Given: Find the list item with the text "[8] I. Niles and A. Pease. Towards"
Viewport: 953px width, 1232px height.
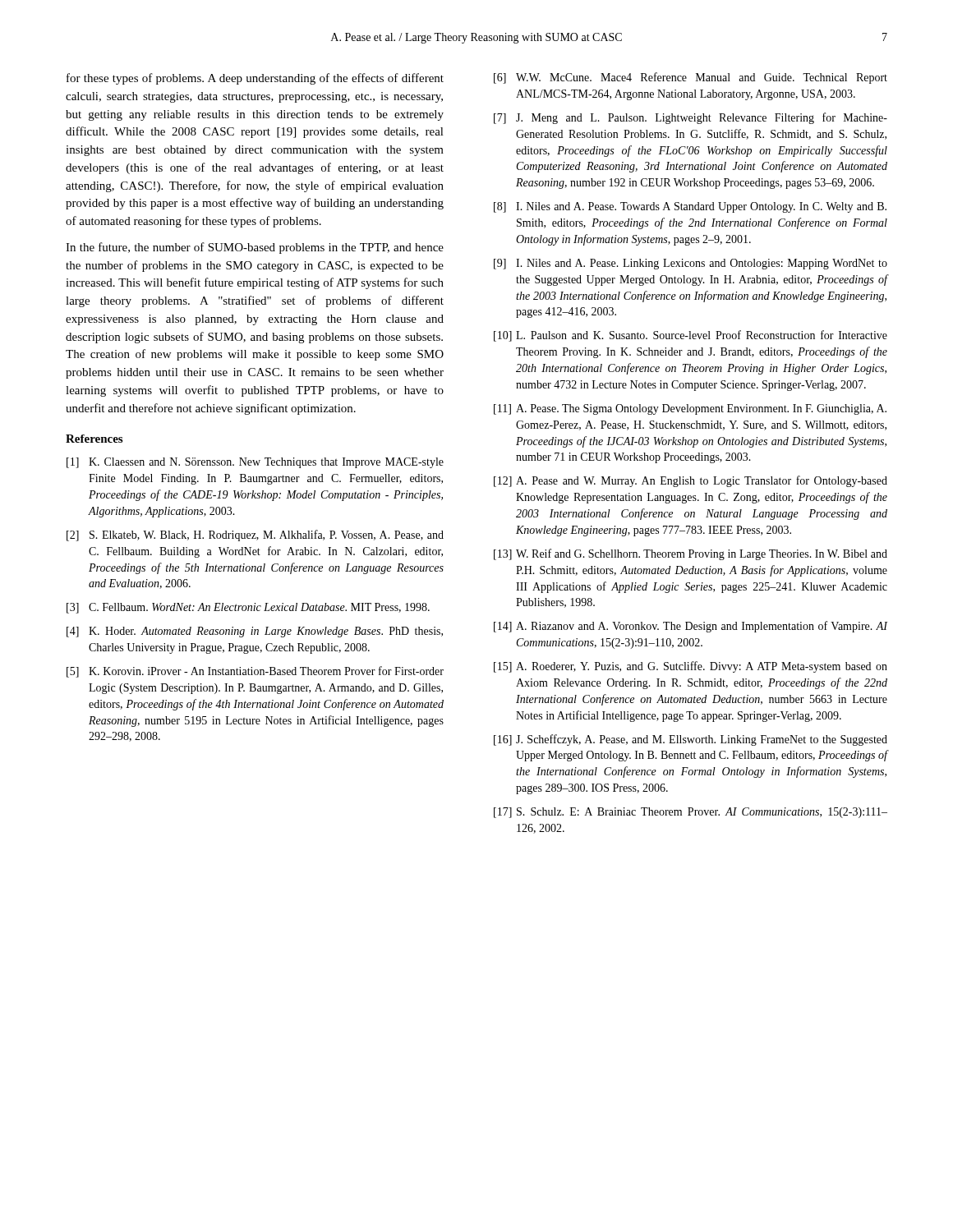Looking at the screenshot, I should click(x=690, y=223).
